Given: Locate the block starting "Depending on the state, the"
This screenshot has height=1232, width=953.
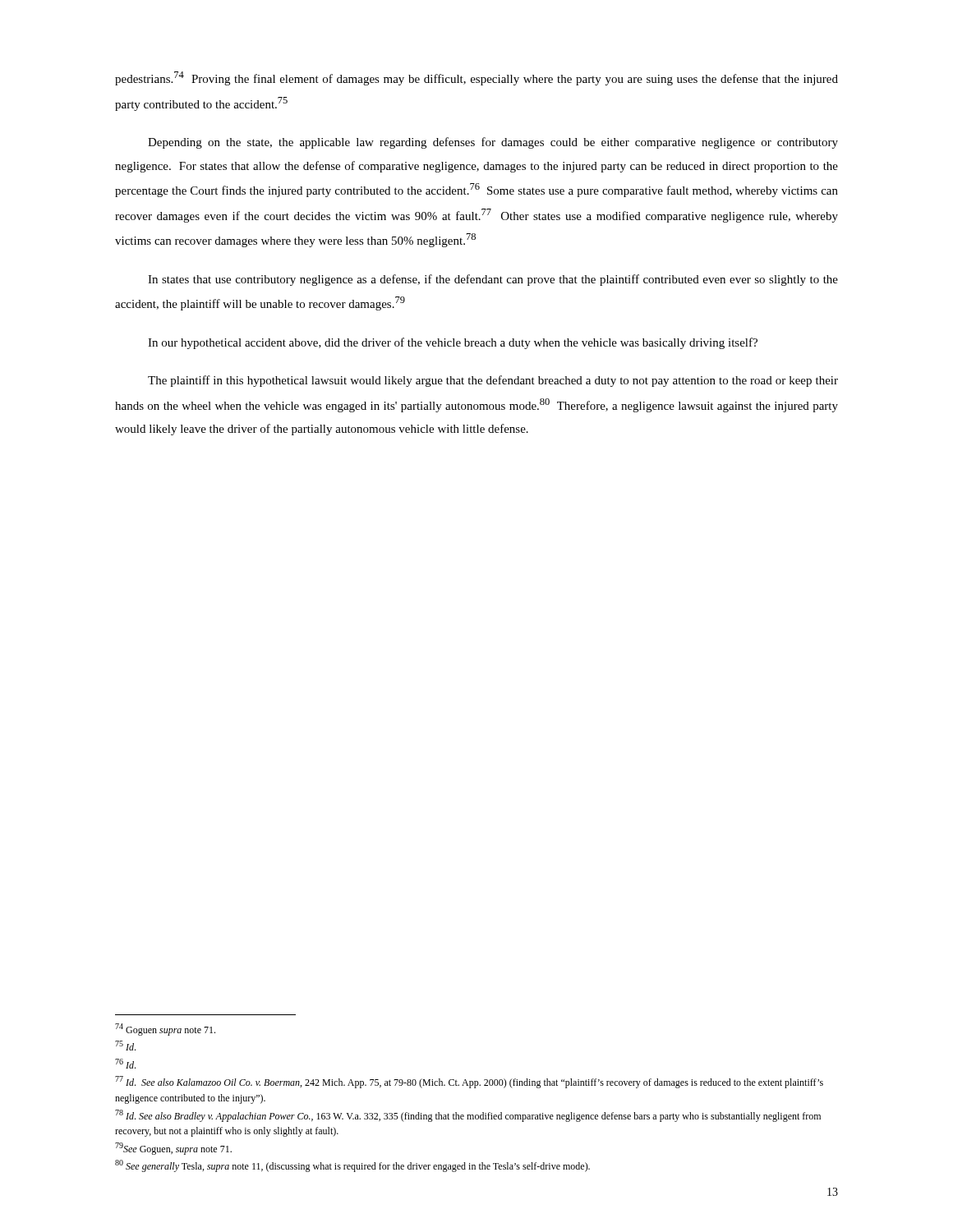Looking at the screenshot, I should 476,191.
